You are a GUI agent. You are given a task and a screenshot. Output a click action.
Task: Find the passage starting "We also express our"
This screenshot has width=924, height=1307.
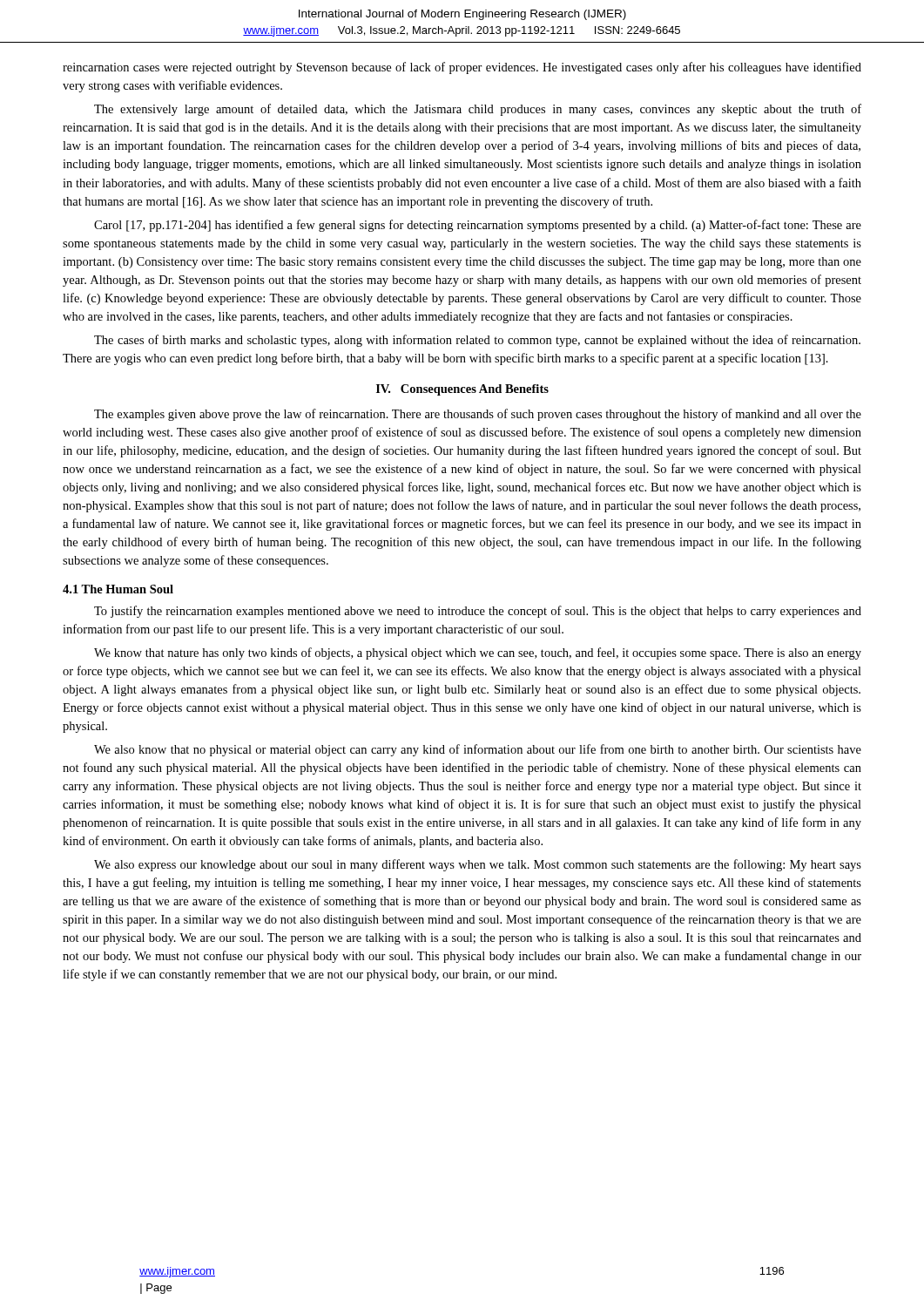462,919
